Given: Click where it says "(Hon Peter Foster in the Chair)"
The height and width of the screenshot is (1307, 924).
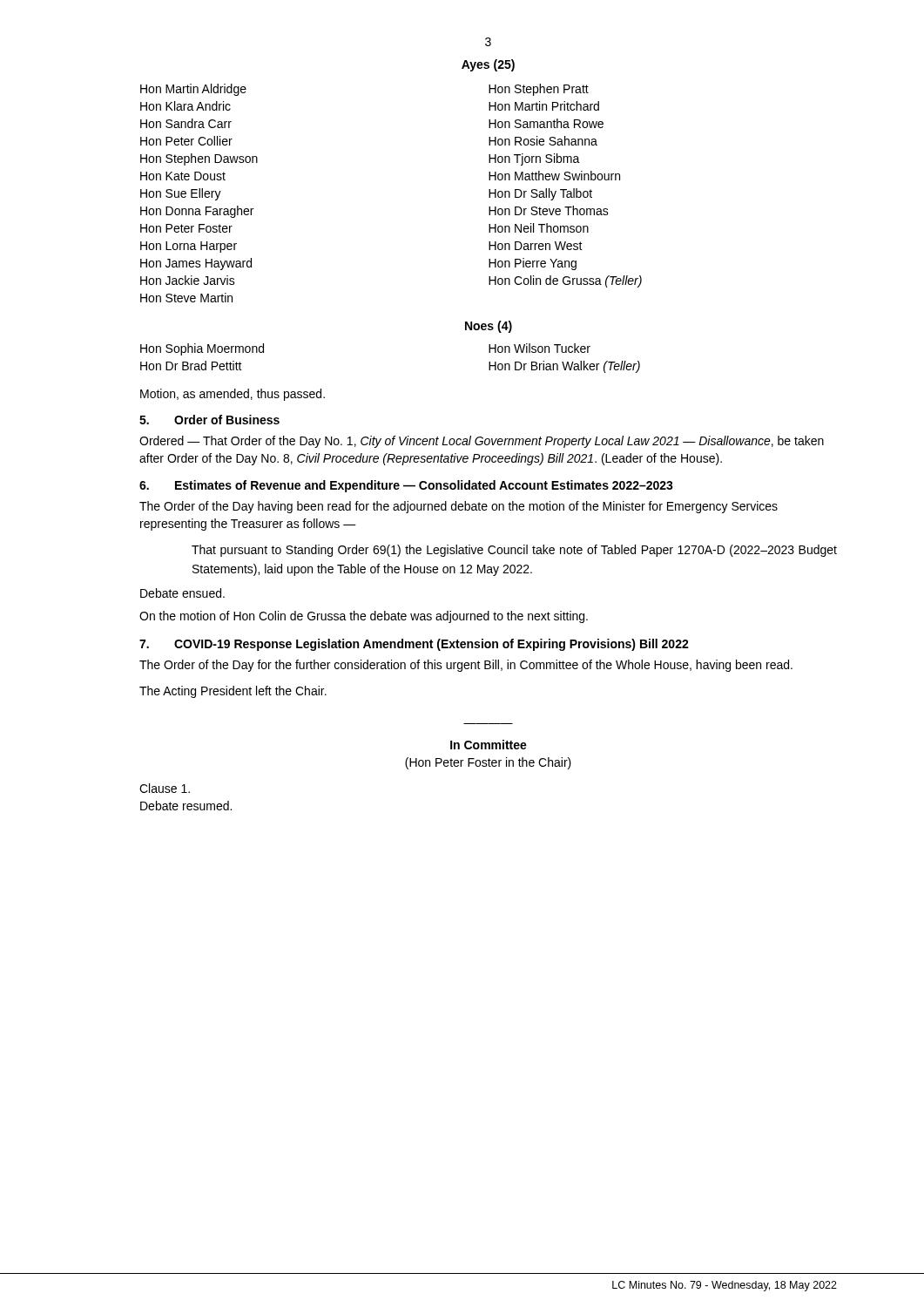Looking at the screenshot, I should pos(488,763).
